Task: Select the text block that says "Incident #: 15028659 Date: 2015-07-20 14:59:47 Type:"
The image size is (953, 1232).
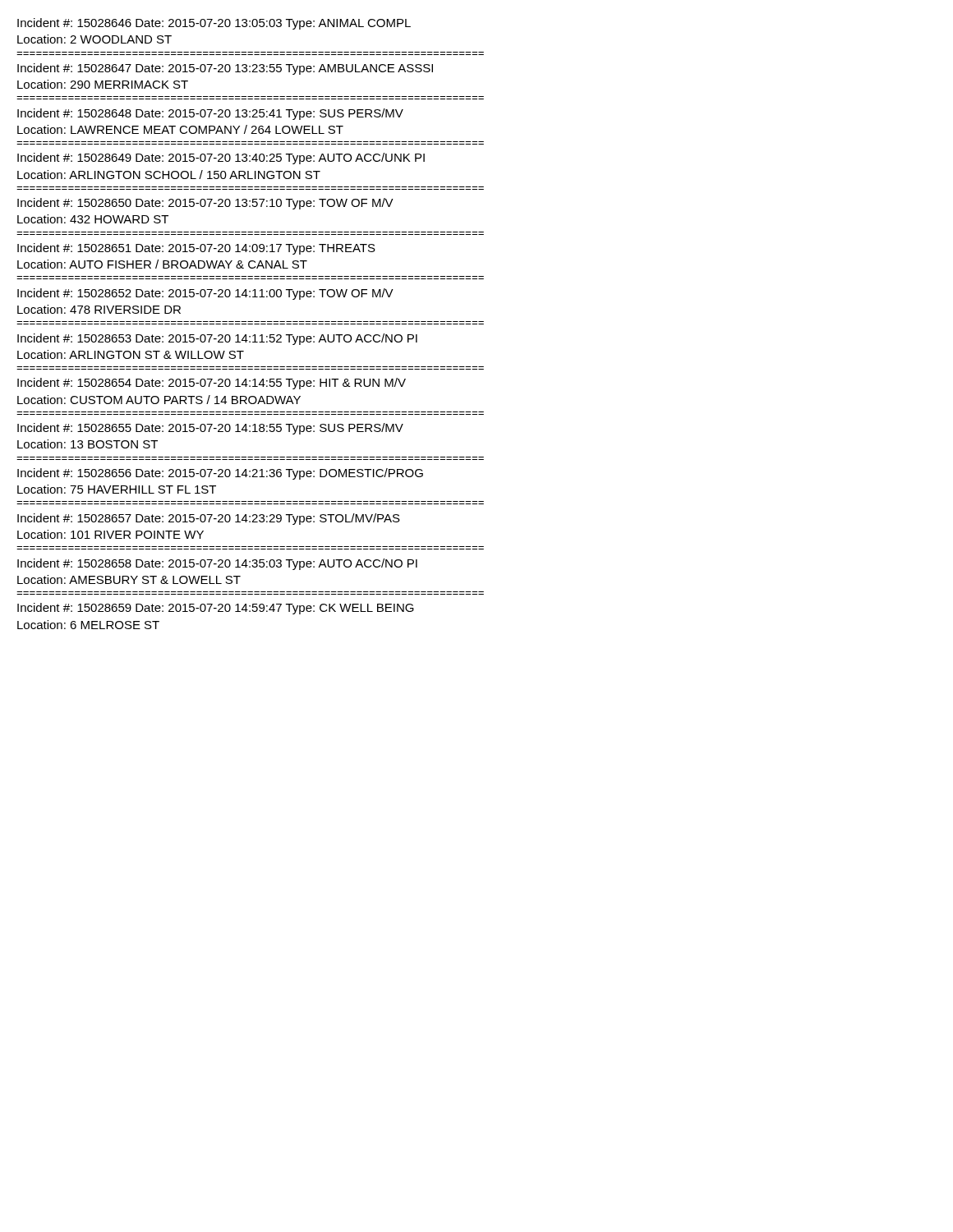Action: [216, 609]
